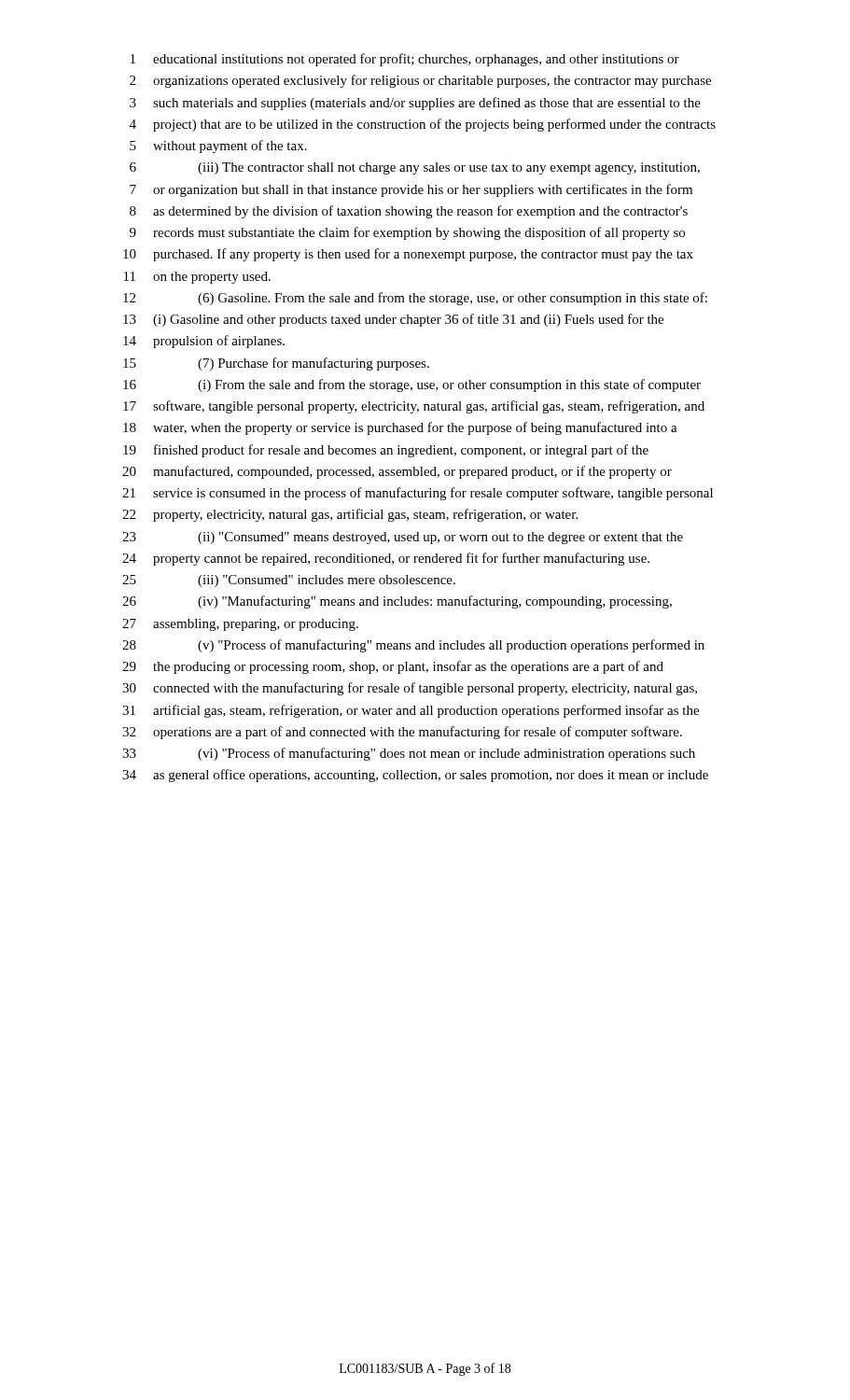Viewport: 850px width, 1400px height.
Task: Select the element starting "11 on the"
Action: [197, 278]
